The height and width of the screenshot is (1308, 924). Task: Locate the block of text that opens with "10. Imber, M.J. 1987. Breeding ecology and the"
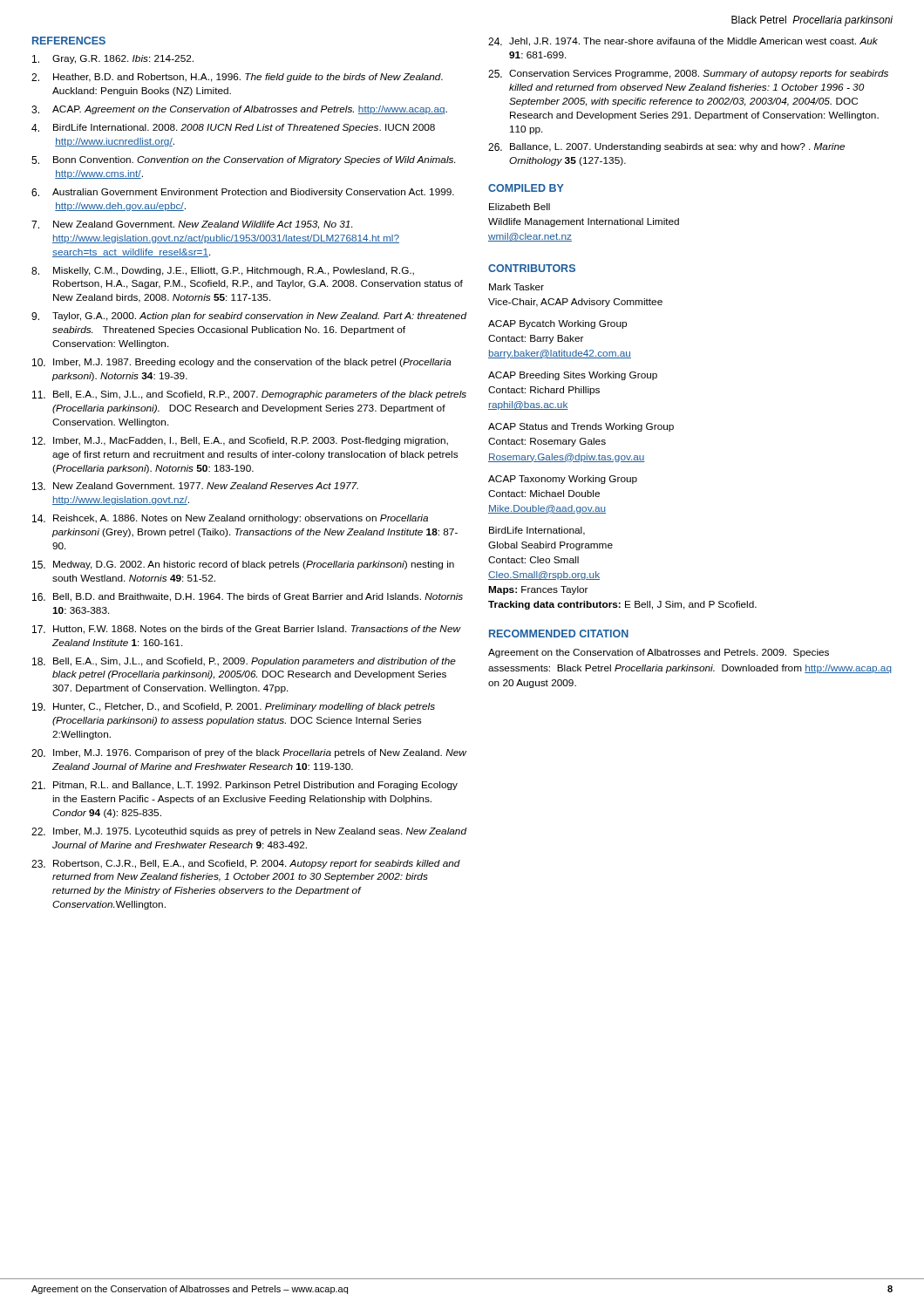click(249, 370)
